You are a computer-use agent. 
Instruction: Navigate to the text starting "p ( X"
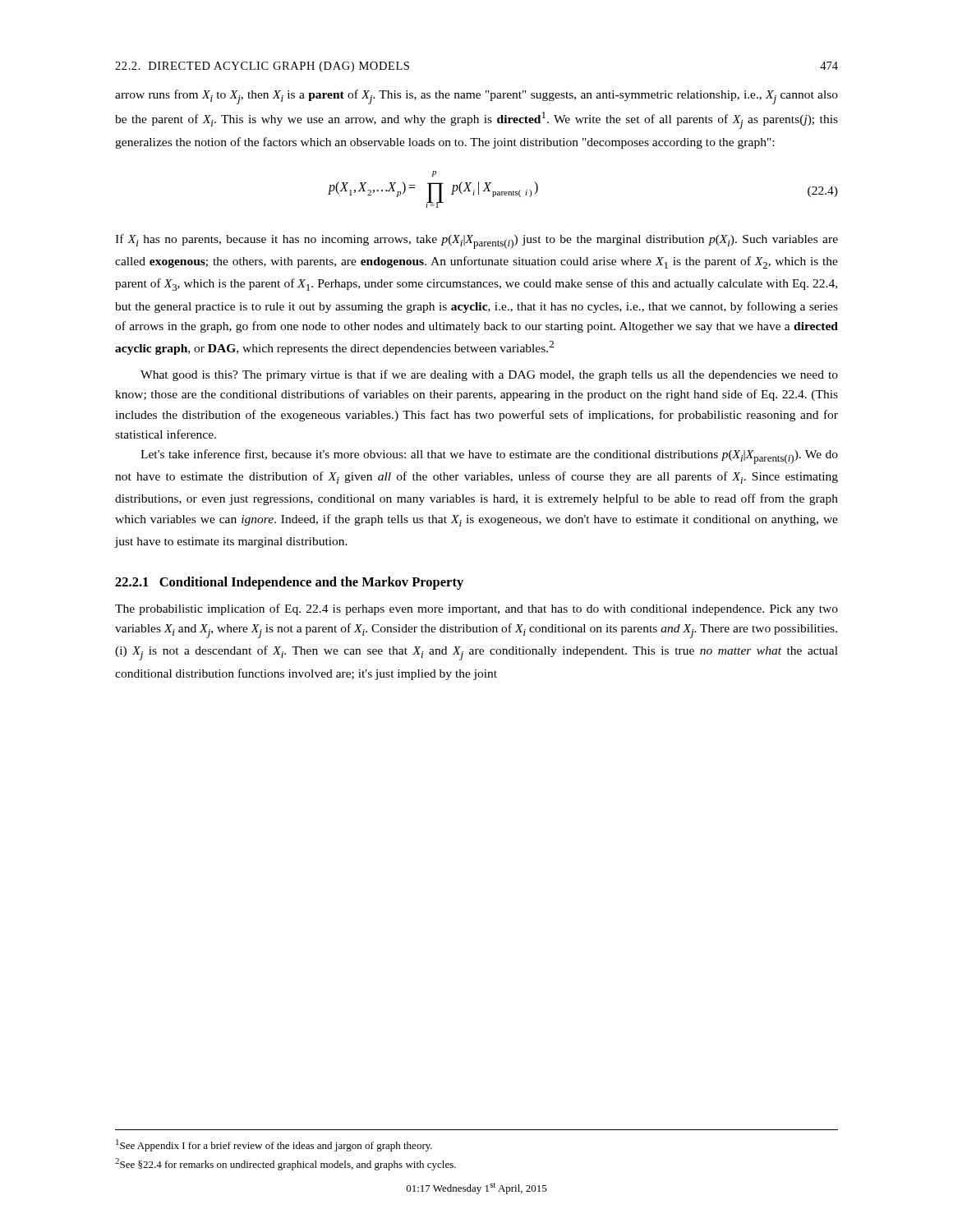click(x=434, y=174)
